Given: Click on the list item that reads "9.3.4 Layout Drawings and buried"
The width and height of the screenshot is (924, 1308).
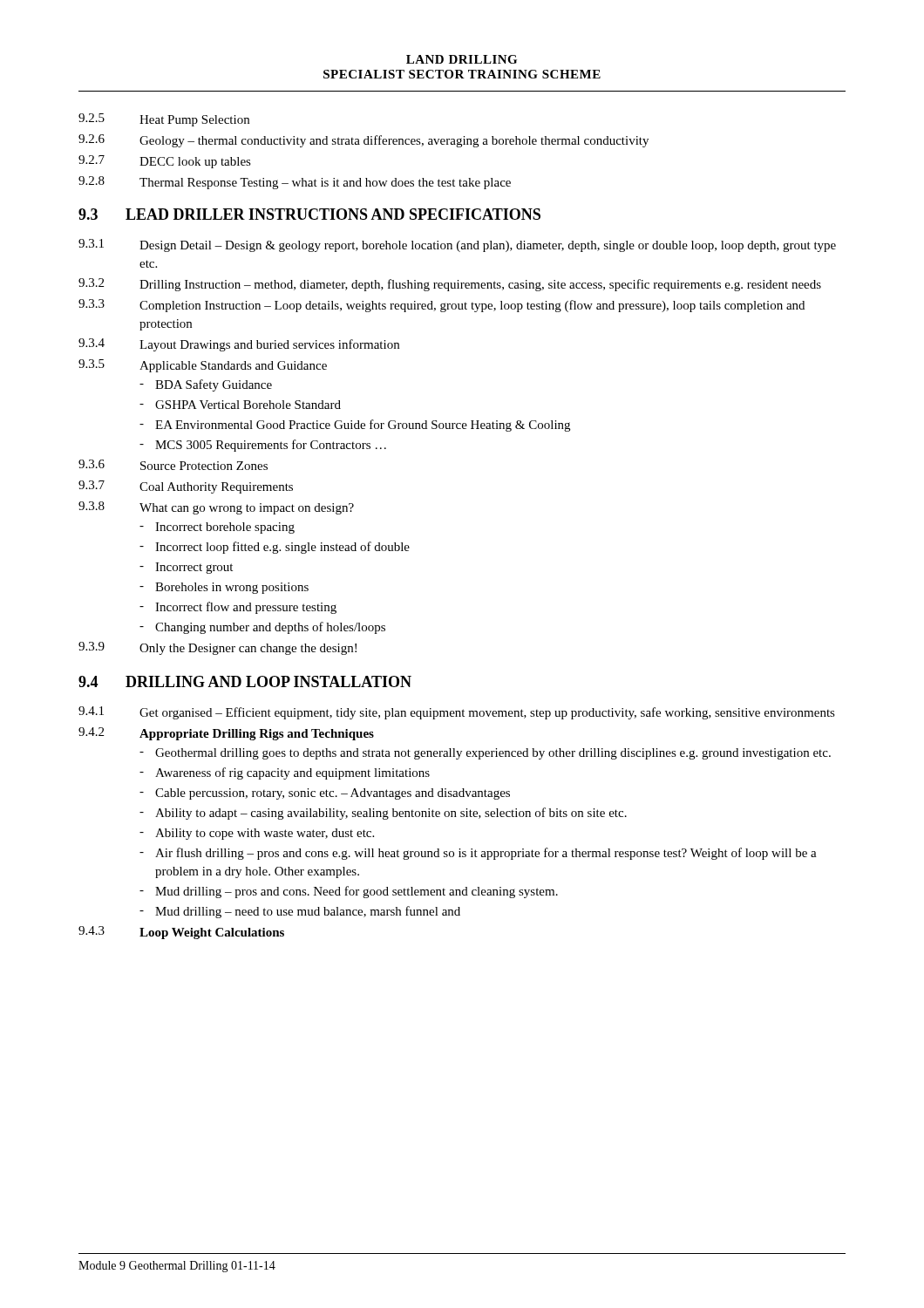Looking at the screenshot, I should [239, 345].
